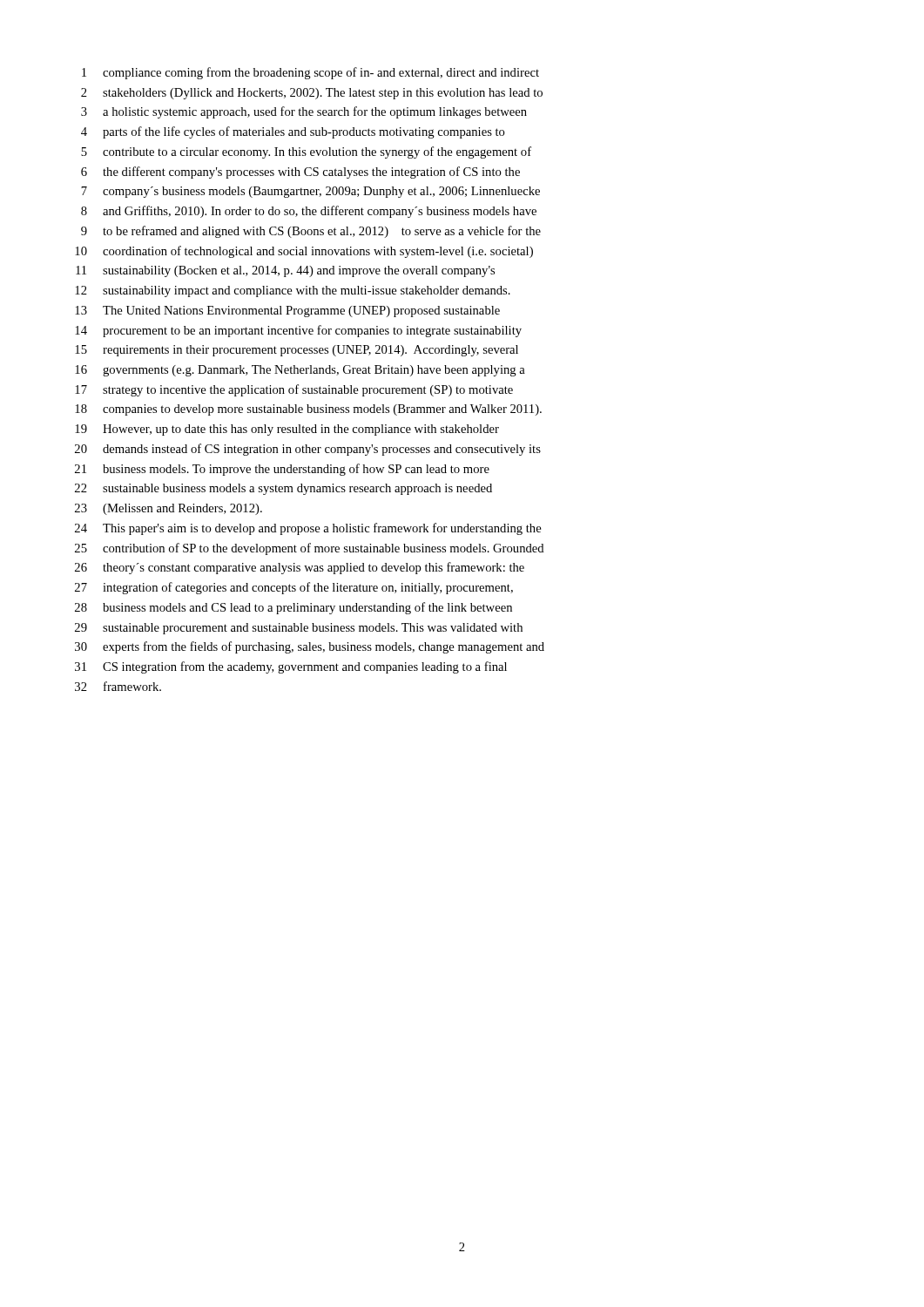Locate the block of text that opens with "22 sustainable business models a system dynamics"
The height and width of the screenshot is (1307, 924).
click(278, 489)
